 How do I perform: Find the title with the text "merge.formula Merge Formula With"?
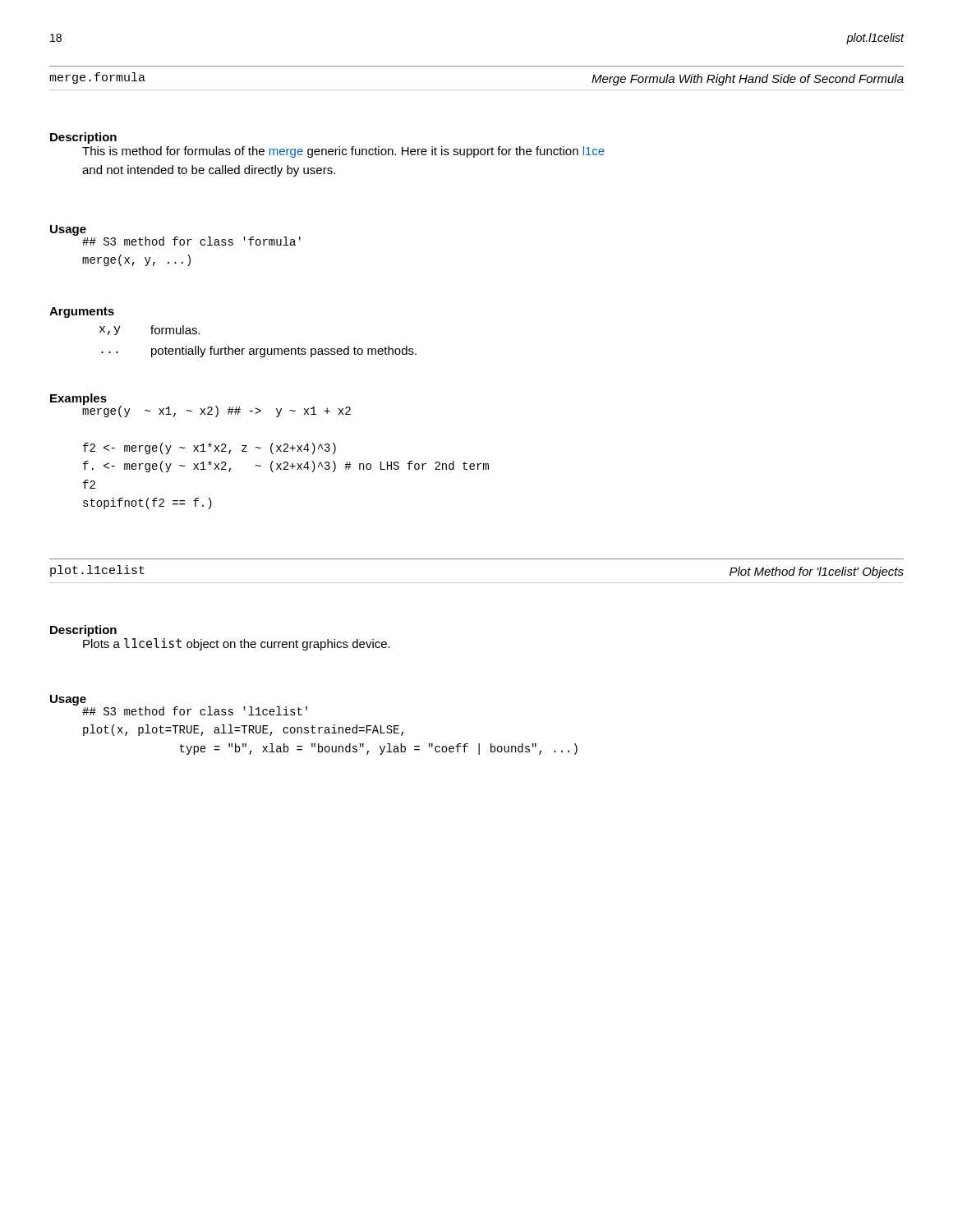(476, 78)
